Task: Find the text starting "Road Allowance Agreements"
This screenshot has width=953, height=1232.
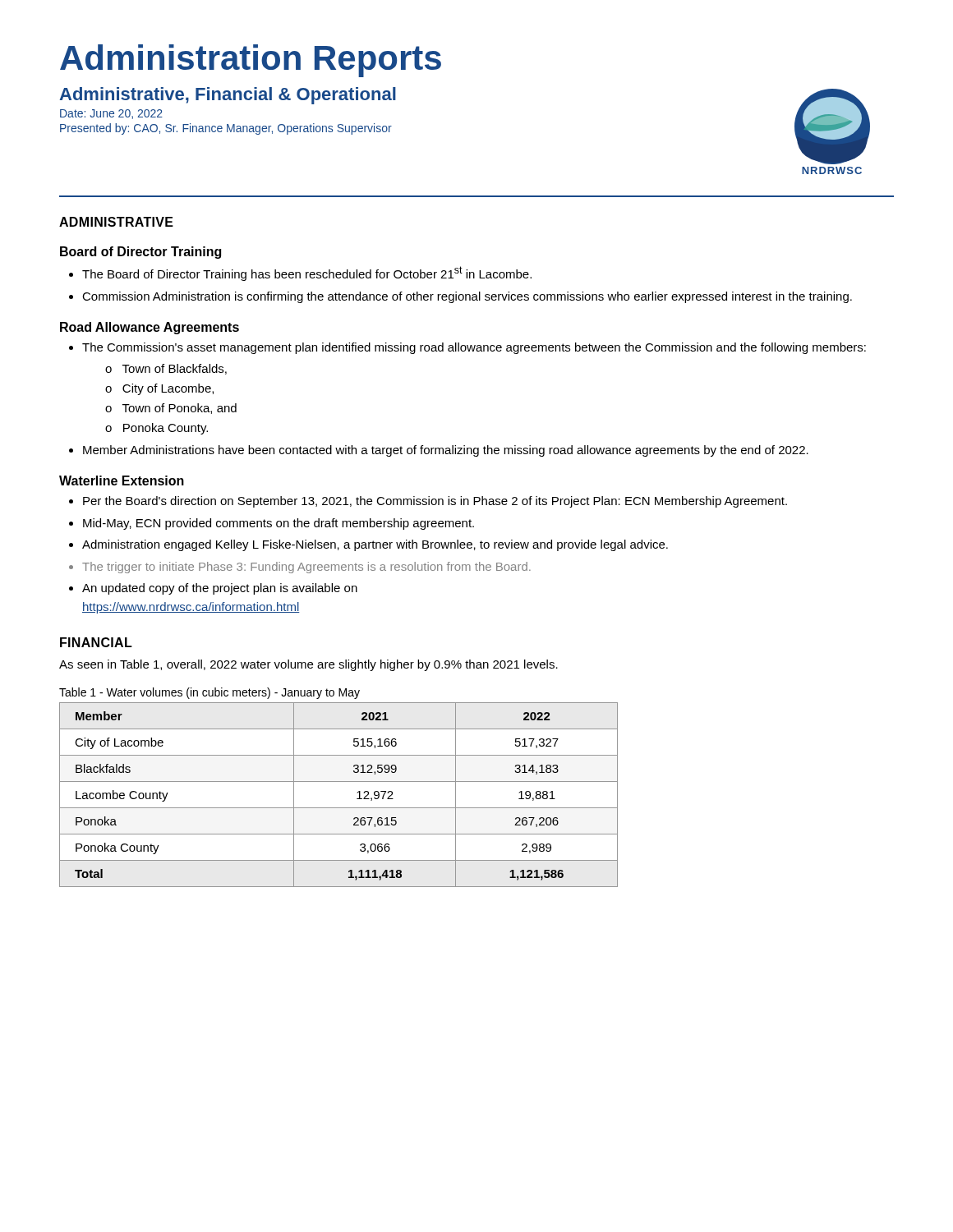Action: coord(150,328)
